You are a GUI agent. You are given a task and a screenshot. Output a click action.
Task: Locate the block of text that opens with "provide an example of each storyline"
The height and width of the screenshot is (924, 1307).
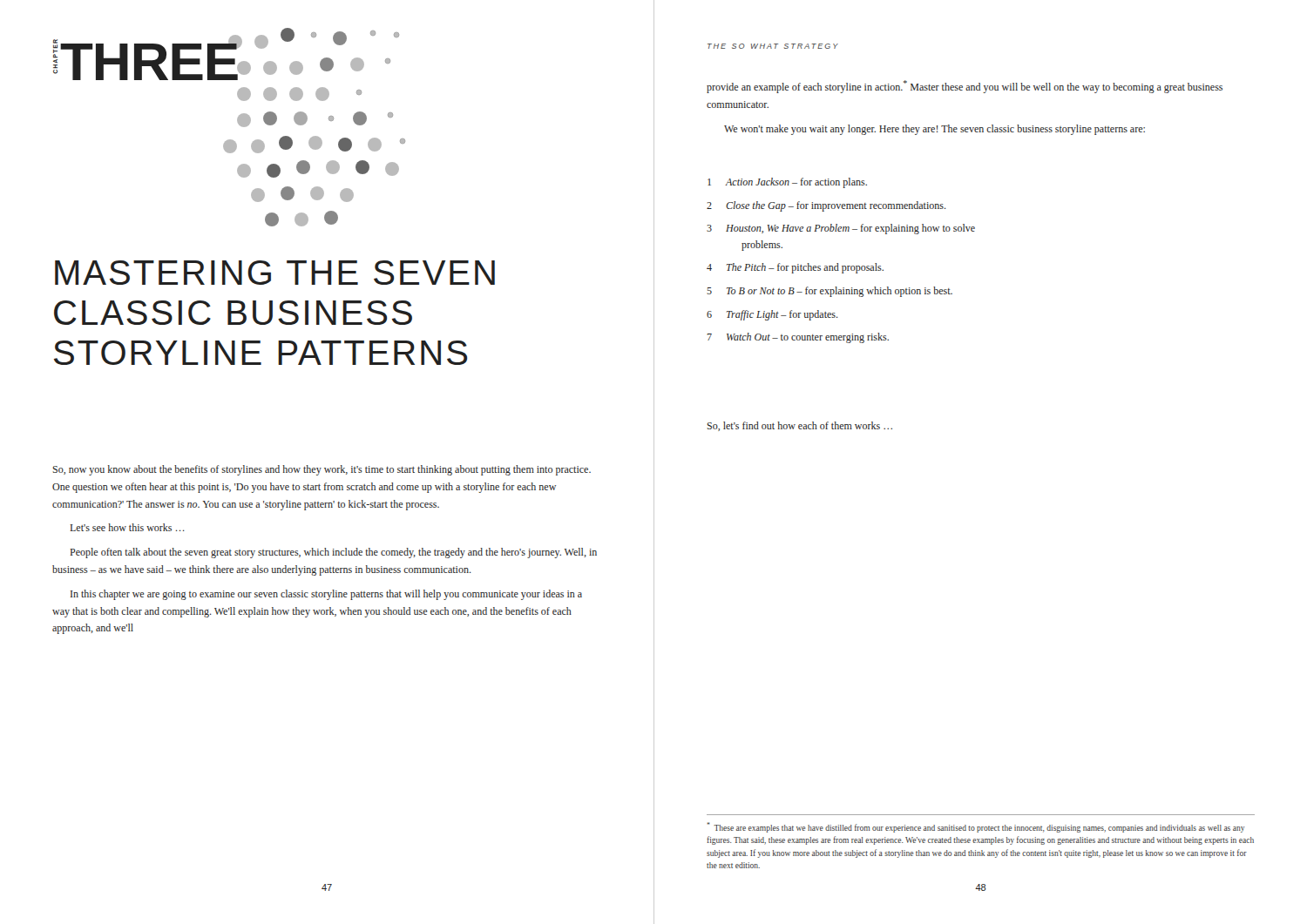tap(965, 87)
